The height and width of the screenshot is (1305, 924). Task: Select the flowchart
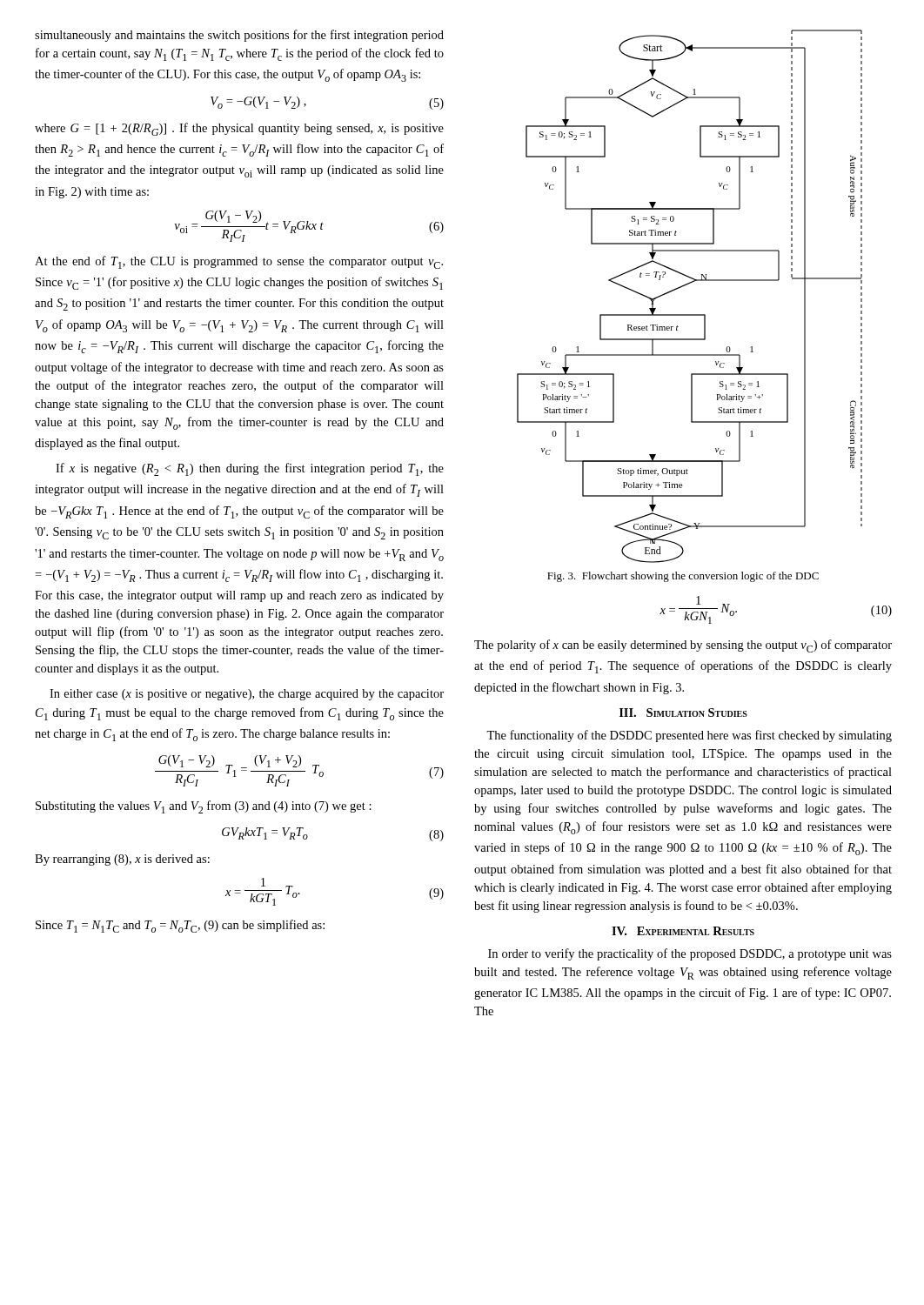point(683,296)
